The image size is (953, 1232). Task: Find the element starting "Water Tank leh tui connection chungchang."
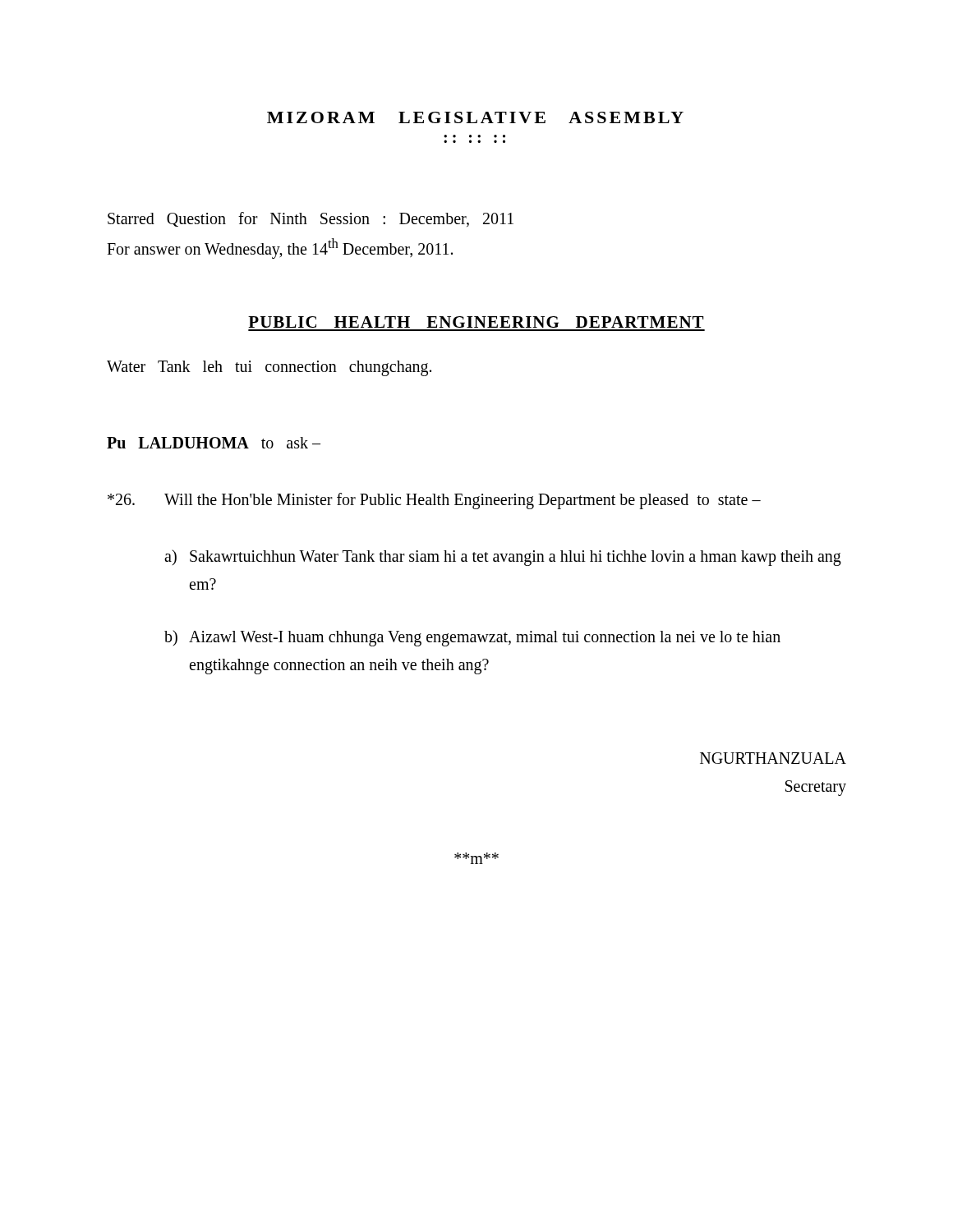270,366
